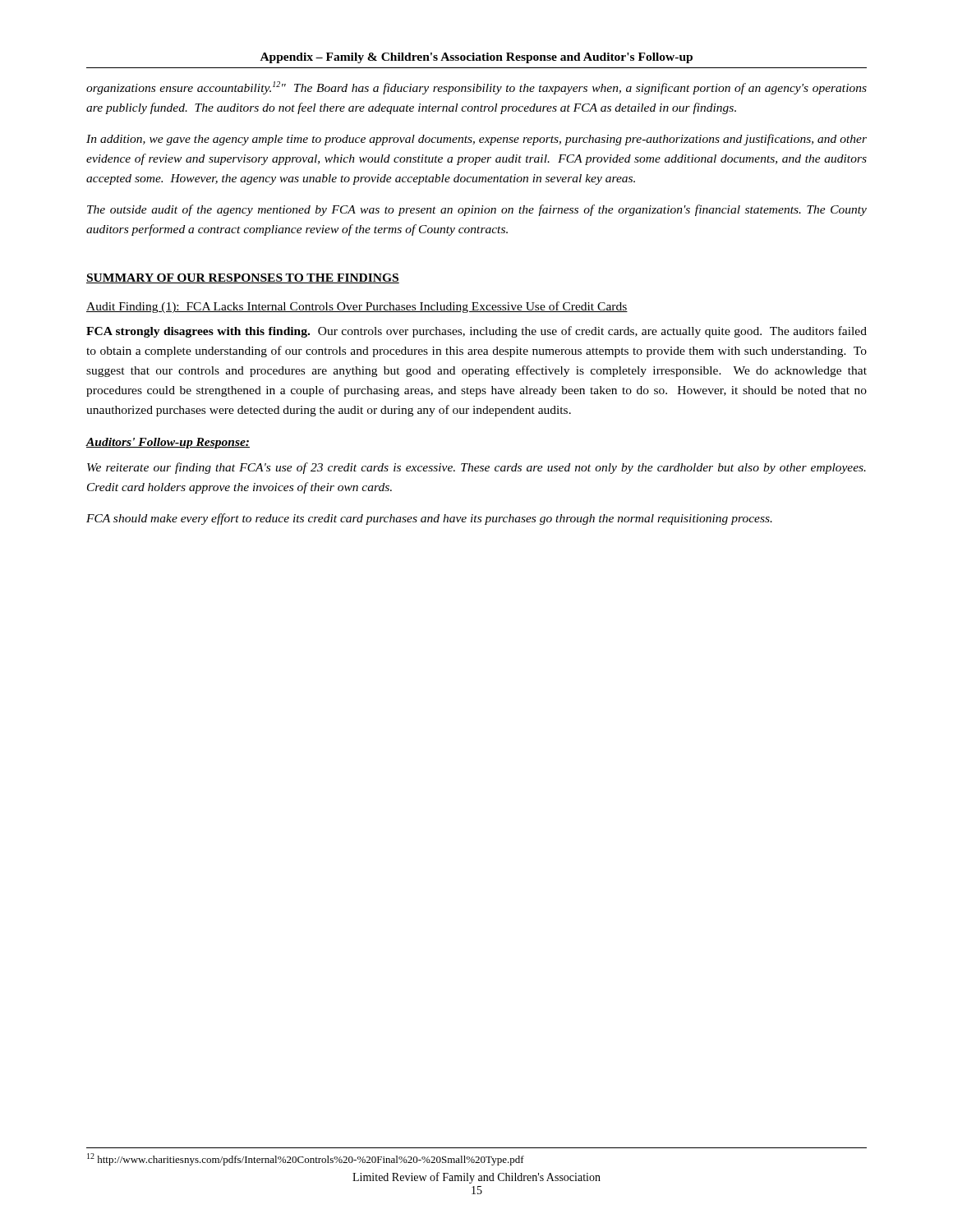Image resolution: width=953 pixels, height=1232 pixels.
Task: Select the footnote
Action: point(305,1158)
